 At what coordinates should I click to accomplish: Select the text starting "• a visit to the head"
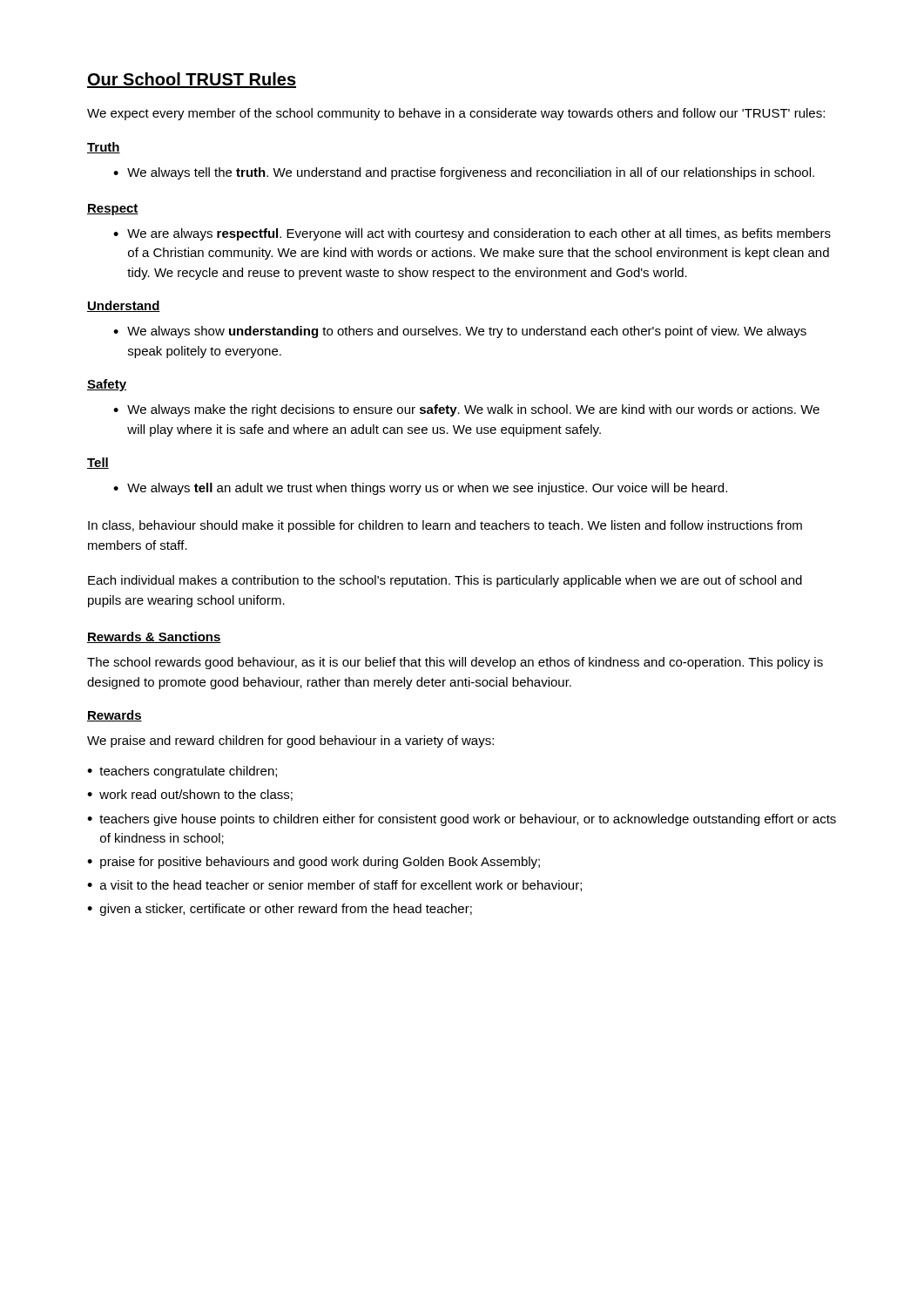pyautogui.click(x=462, y=886)
